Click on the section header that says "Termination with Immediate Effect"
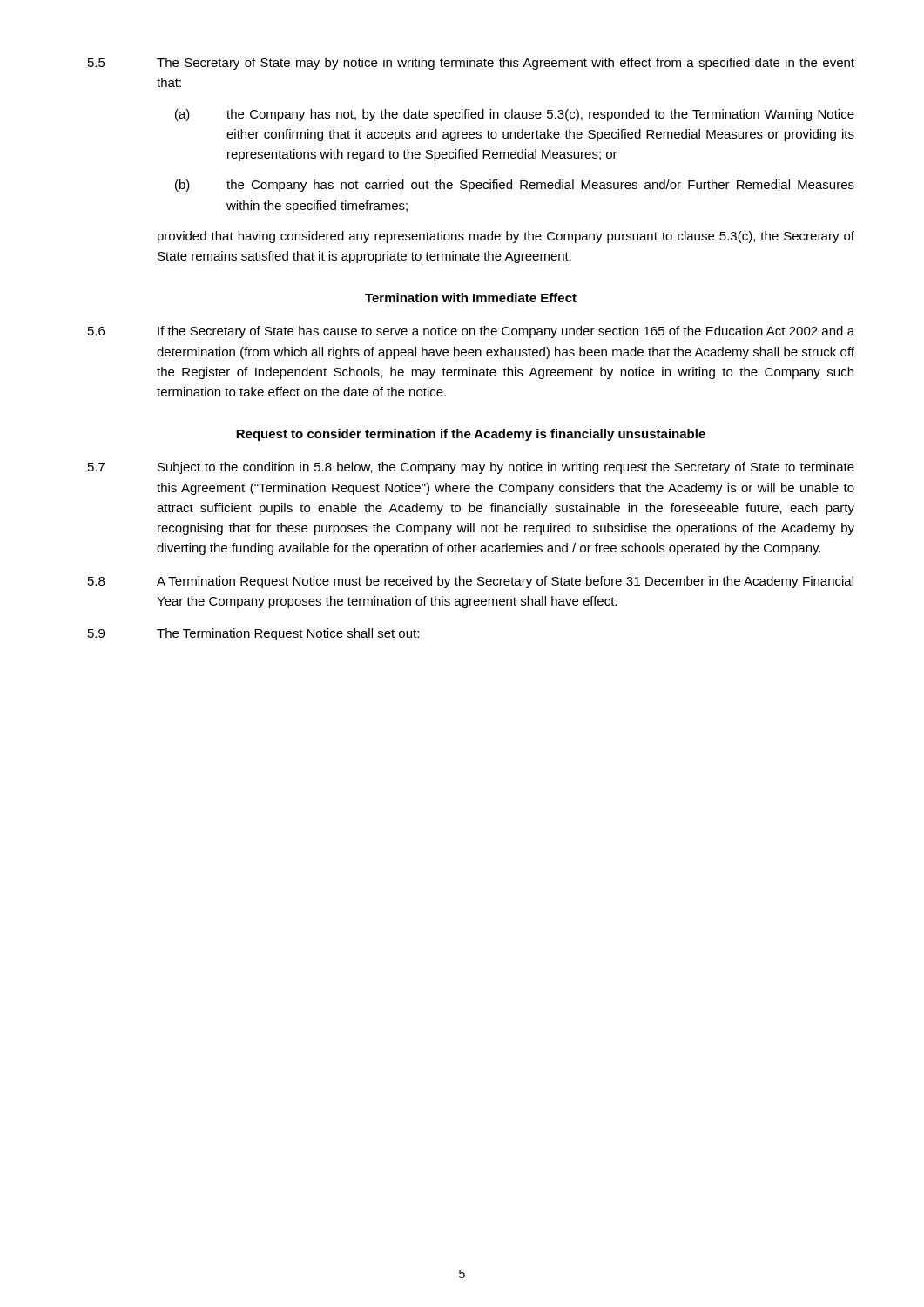Viewport: 924px width, 1307px height. tap(471, 298)
